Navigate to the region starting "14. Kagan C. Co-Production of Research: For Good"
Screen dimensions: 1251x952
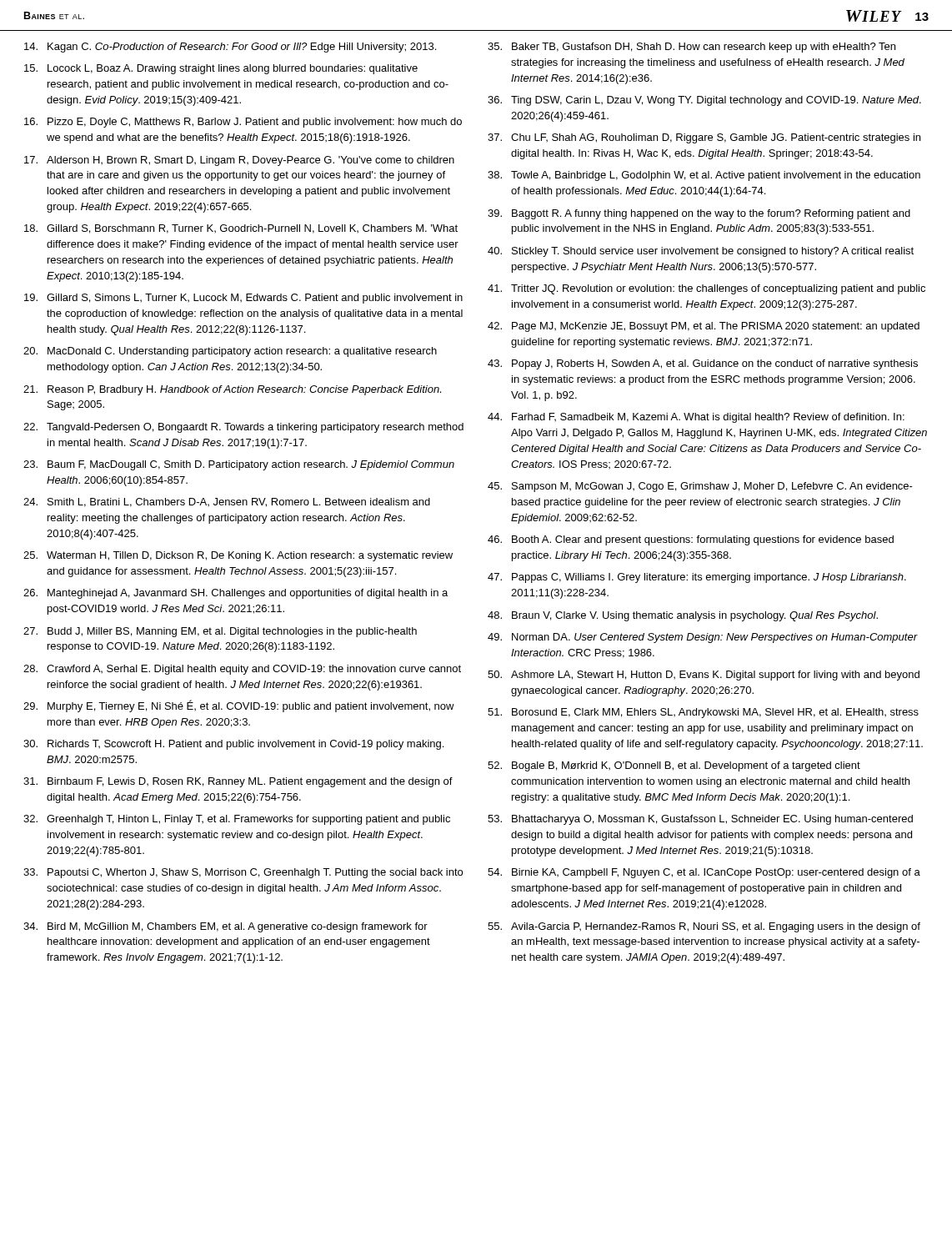coord(244,47)
